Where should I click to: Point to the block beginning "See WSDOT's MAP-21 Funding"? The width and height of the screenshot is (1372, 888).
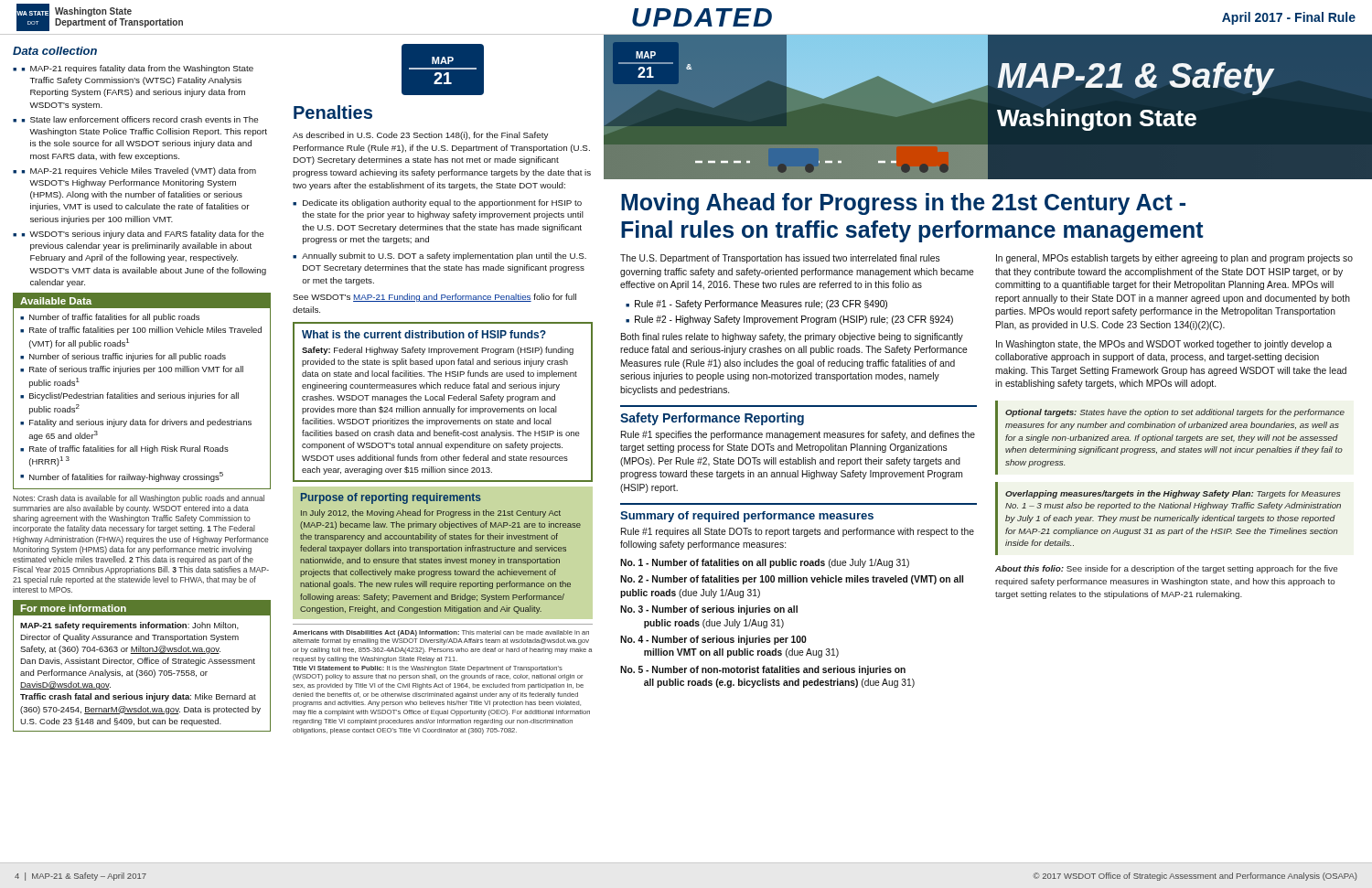coord(435,303)
